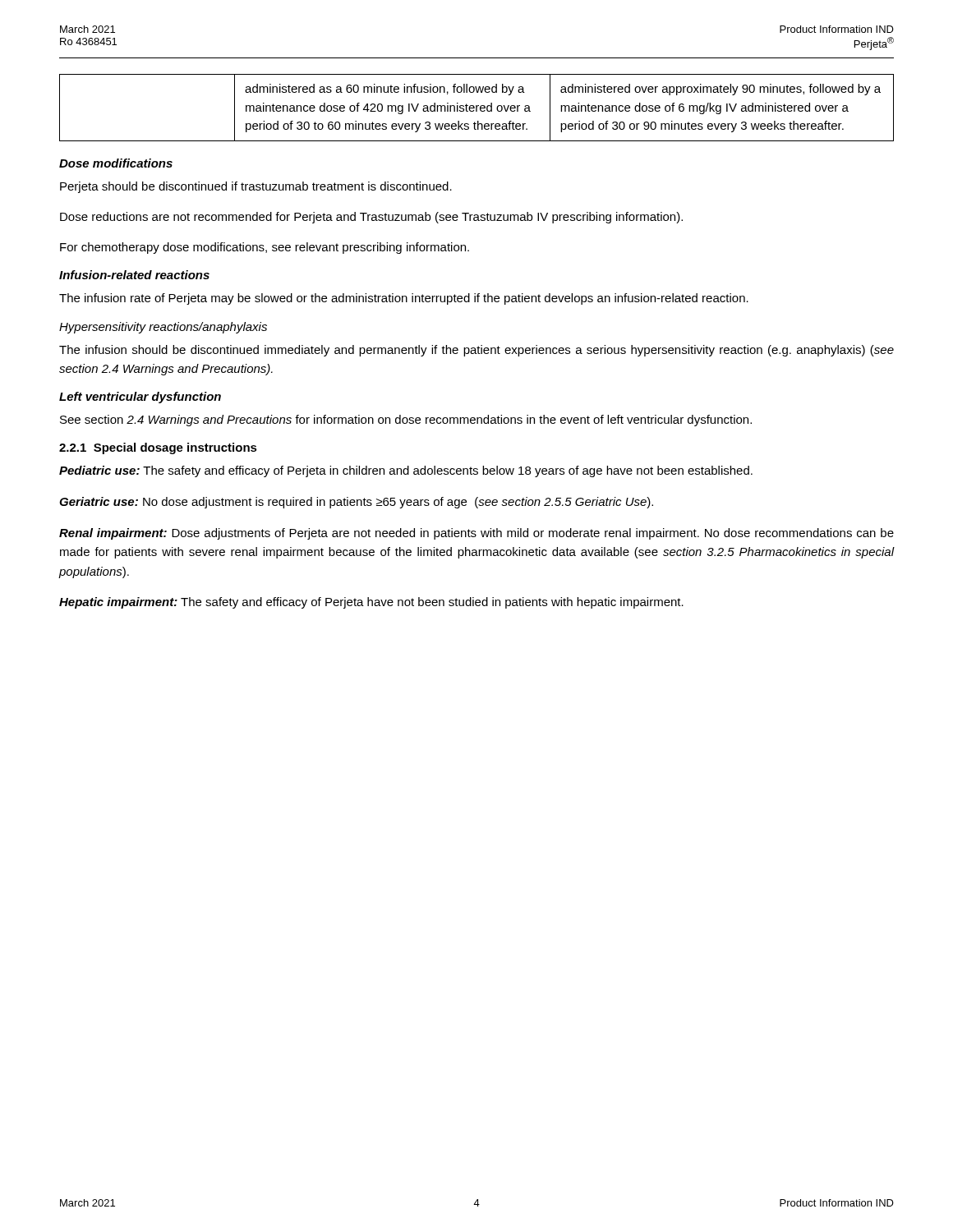This screenshot has width=953, height=1232.
Task: Click on the text block with the text "Pediatric use: The safety and"
Action: click(x=406, y=470)
